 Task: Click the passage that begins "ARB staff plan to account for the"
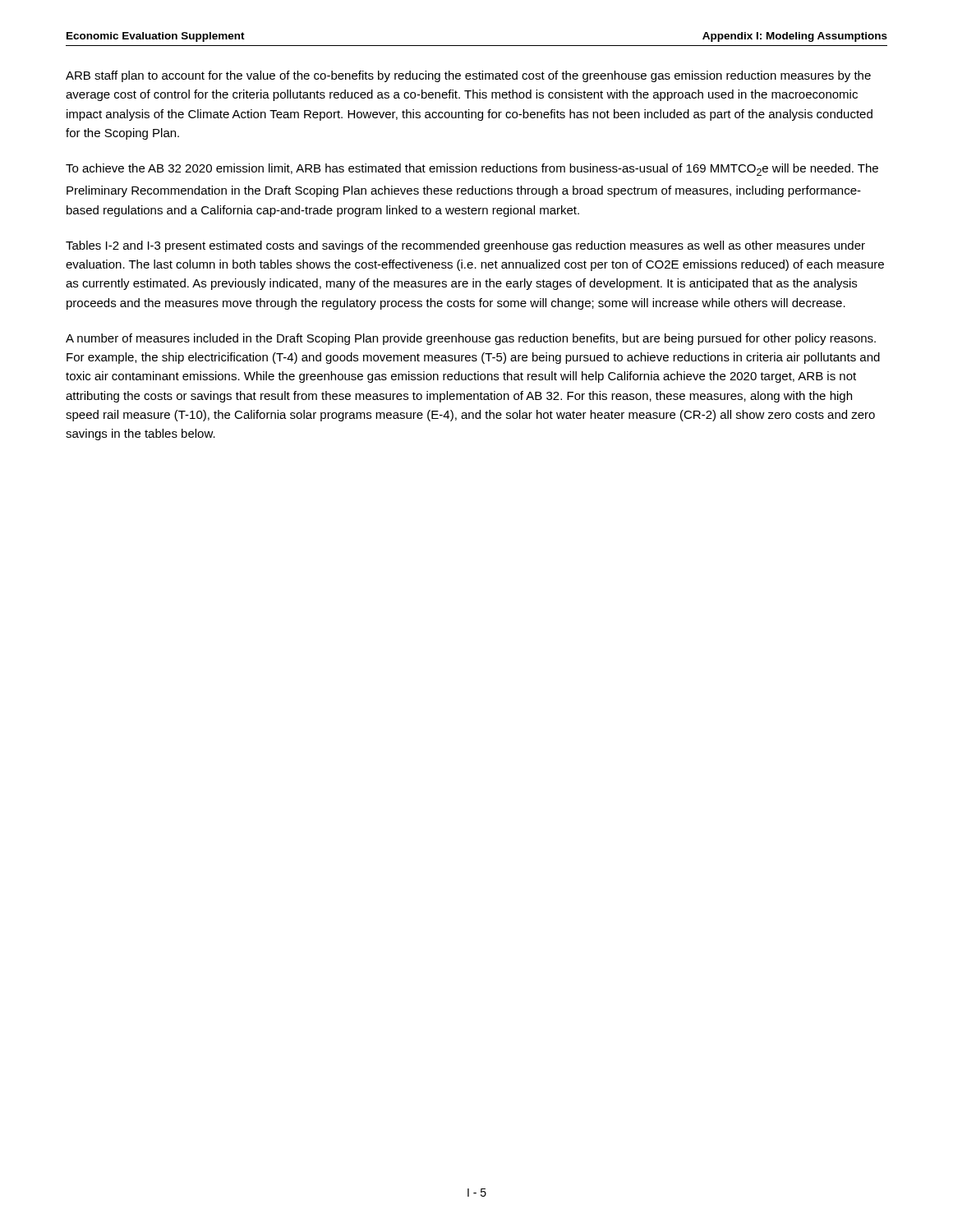tap(469, 104)
